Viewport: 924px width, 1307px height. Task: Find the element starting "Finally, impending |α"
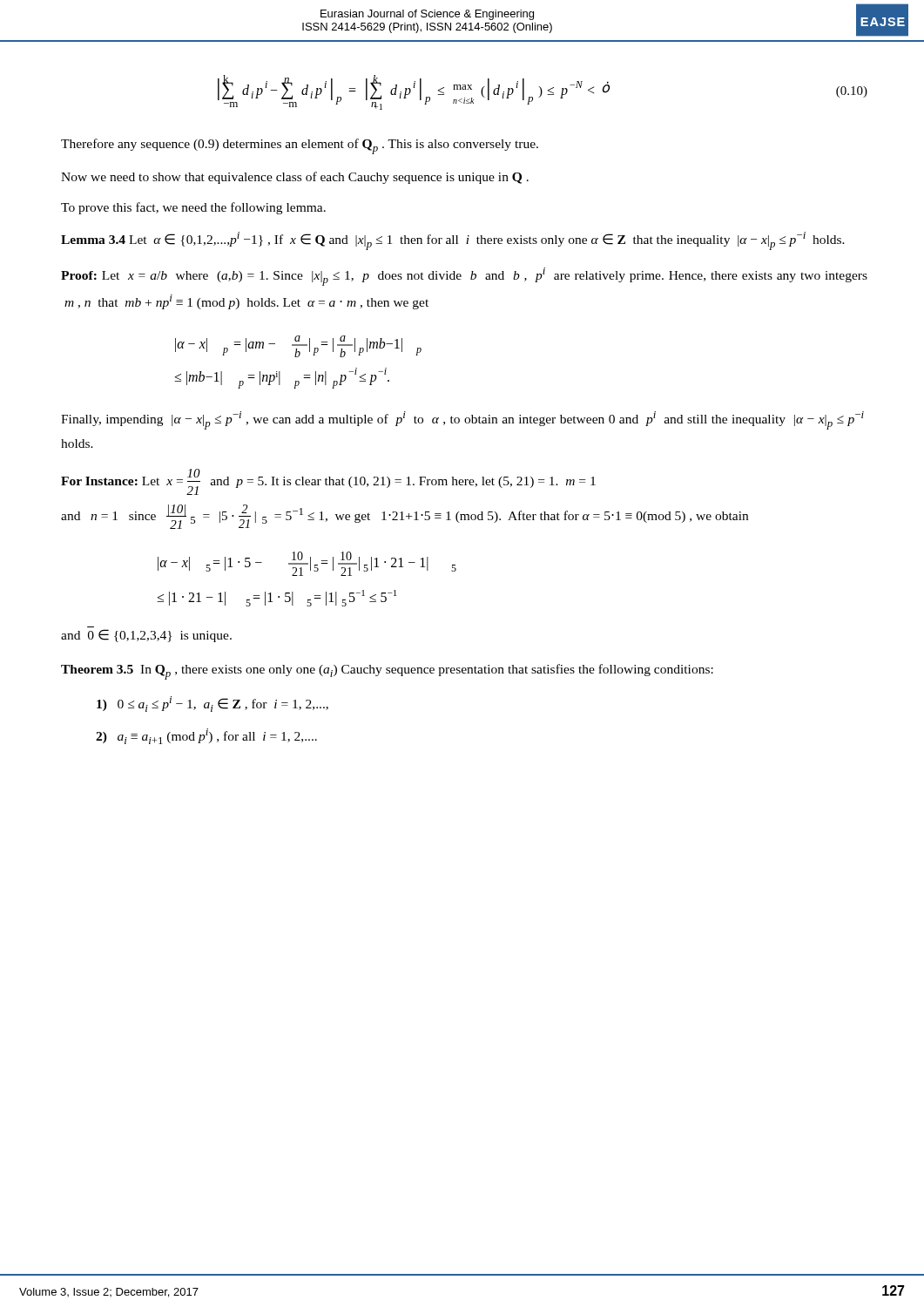(x=464, y=429)
